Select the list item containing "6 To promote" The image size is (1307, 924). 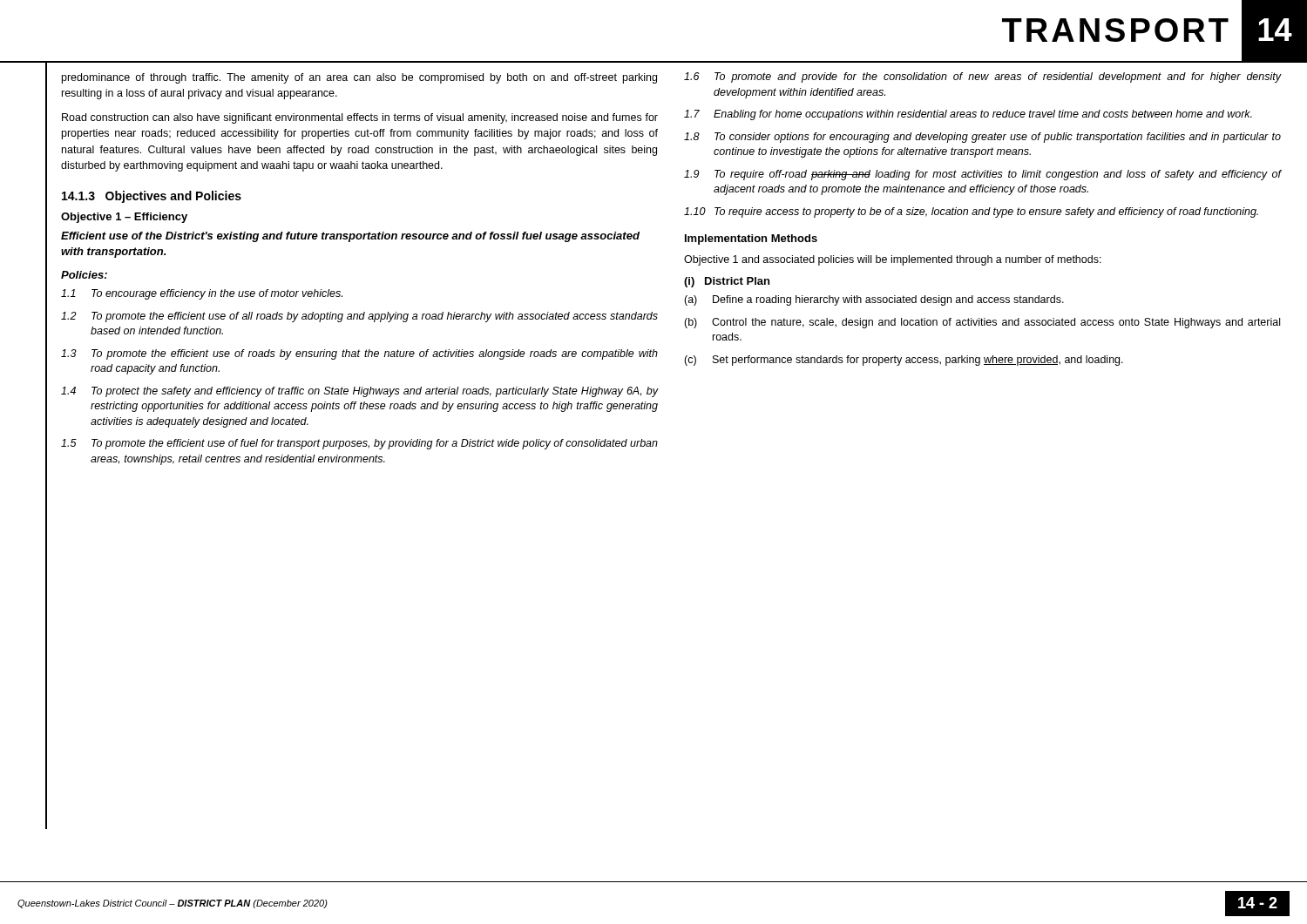[982, 85]
